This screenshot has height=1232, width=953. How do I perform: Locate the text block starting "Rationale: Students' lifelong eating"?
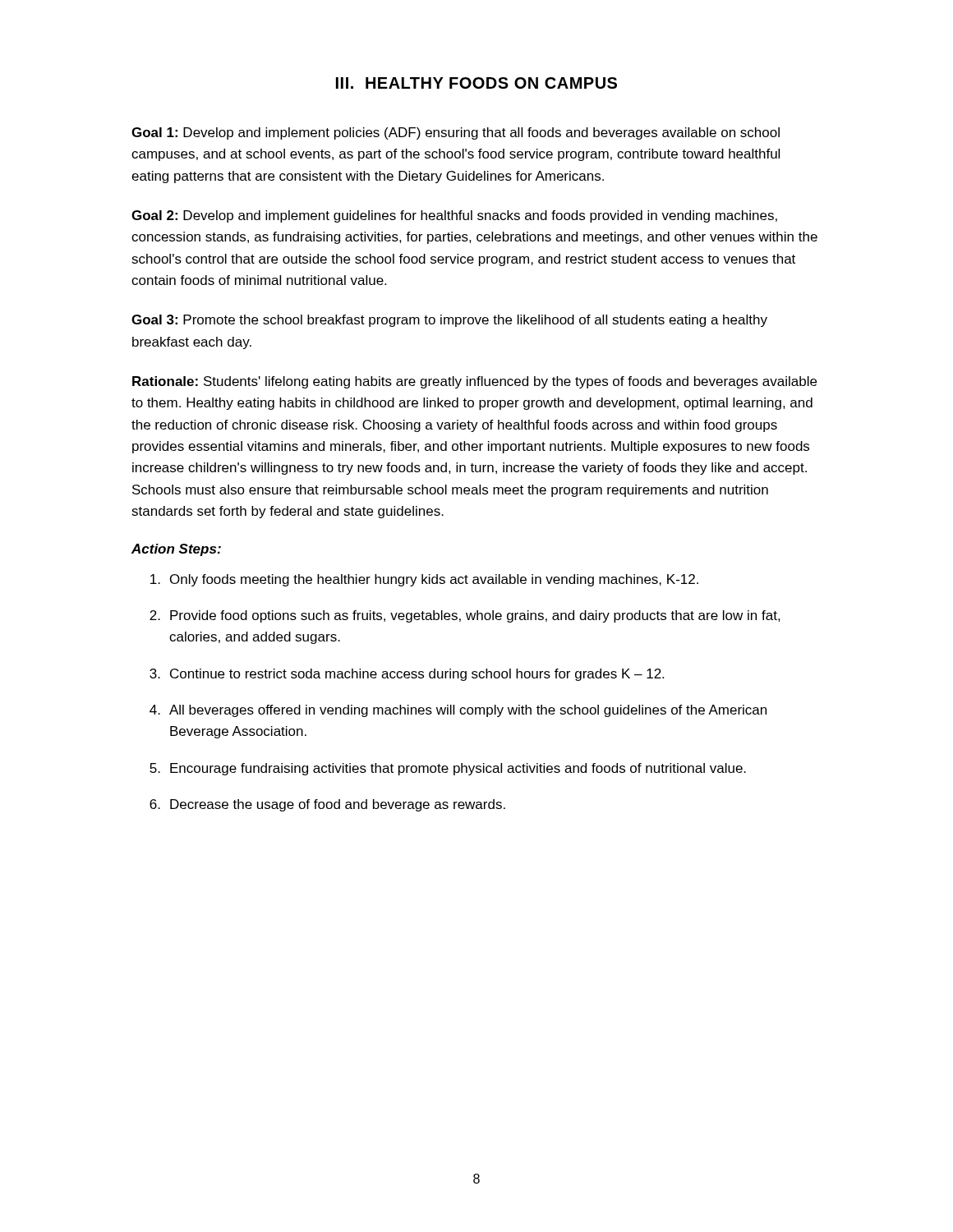click(x=474, y=446)
